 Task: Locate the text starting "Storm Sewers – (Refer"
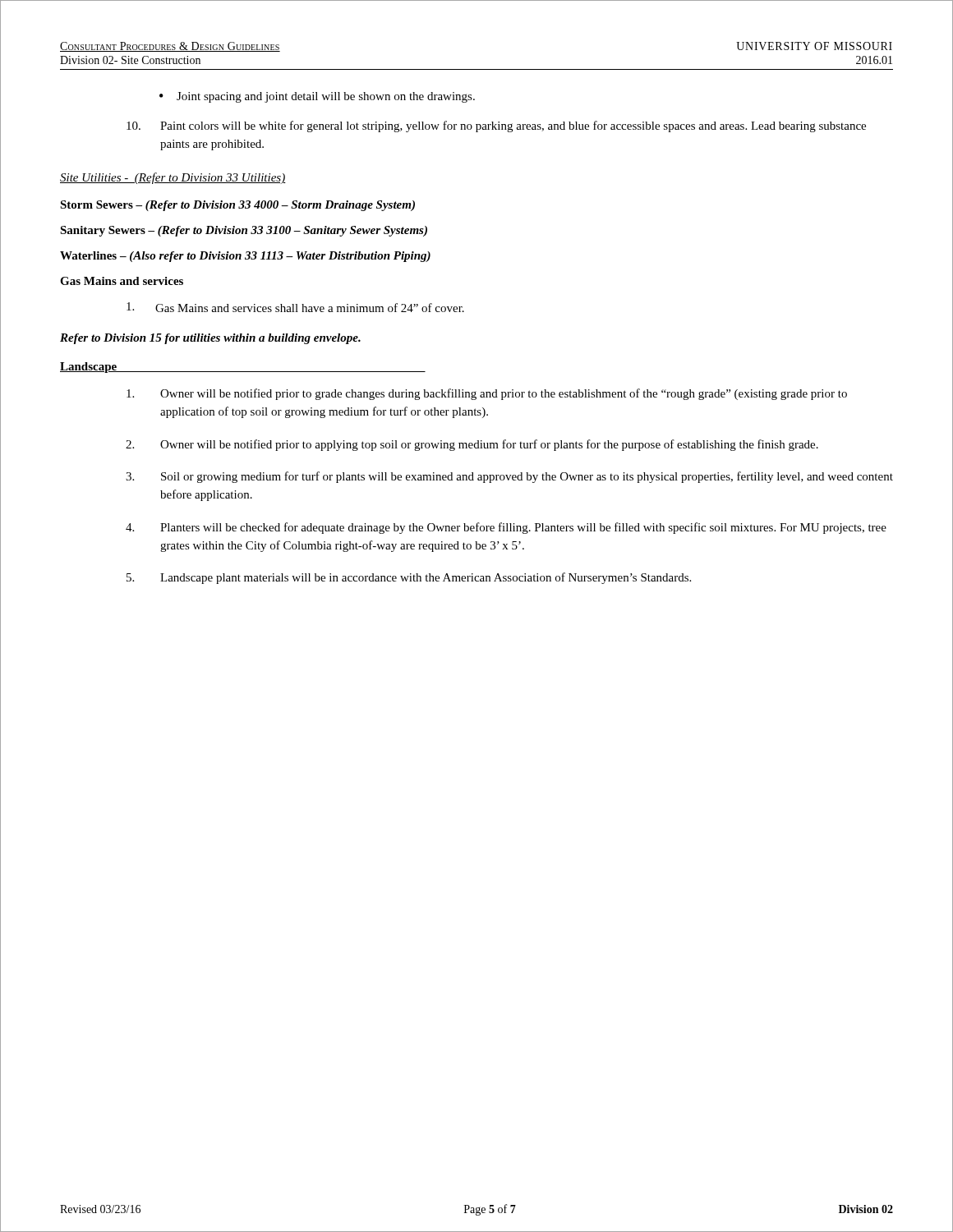(238, 205)
